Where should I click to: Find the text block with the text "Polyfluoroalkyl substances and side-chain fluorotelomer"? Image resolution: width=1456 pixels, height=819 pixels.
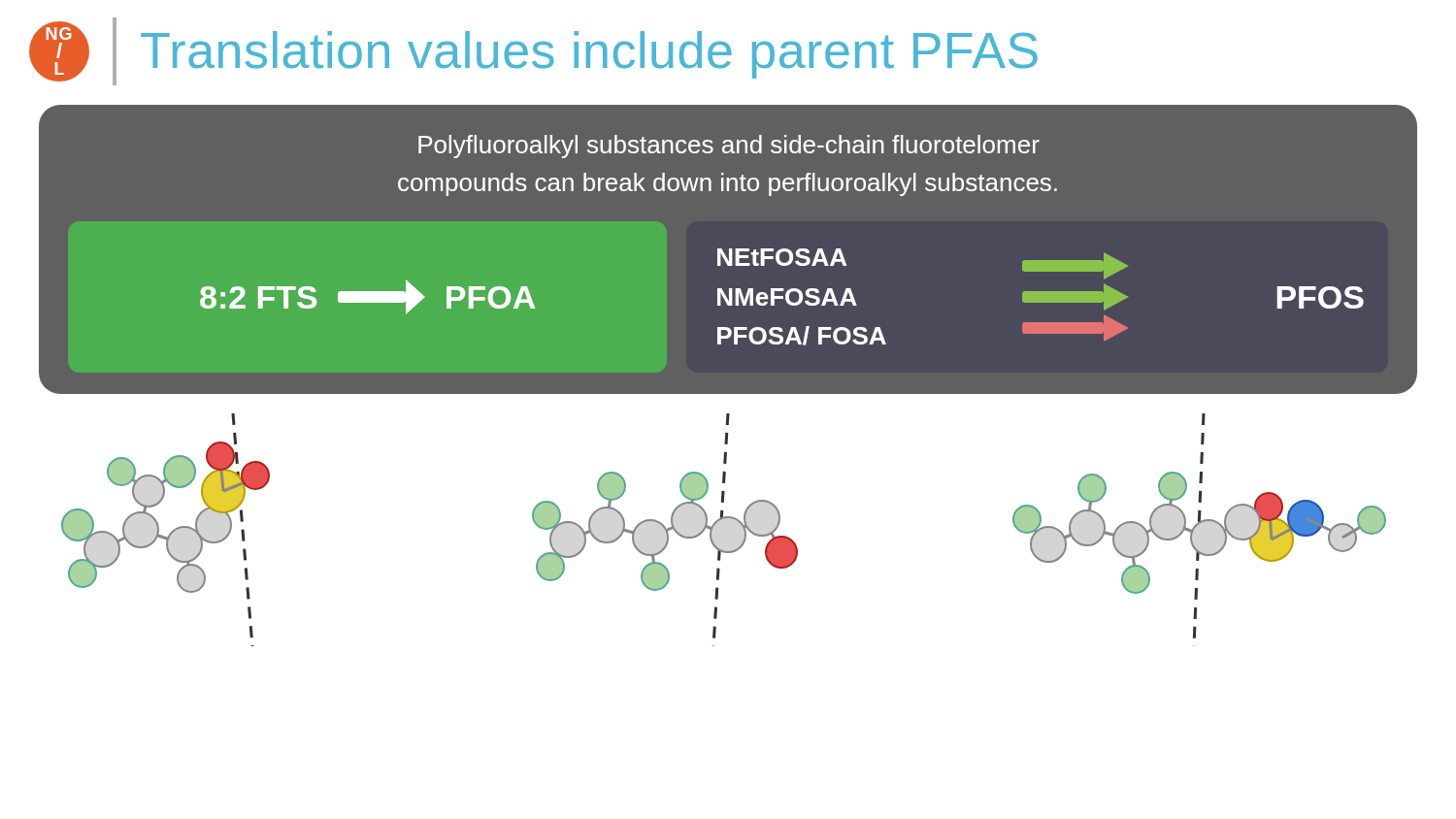728,164
